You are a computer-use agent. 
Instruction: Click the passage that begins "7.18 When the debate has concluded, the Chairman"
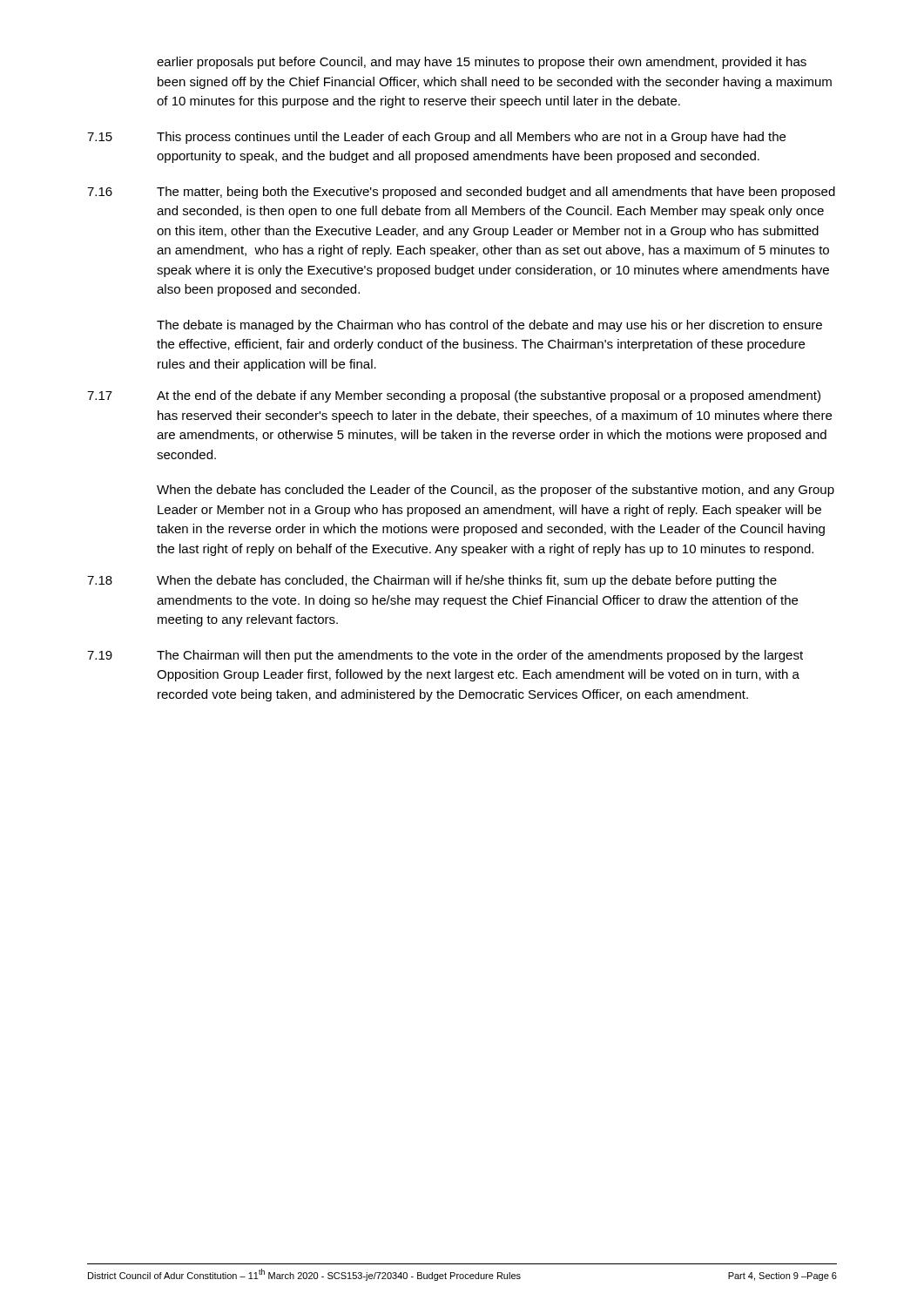coord(462,600)
